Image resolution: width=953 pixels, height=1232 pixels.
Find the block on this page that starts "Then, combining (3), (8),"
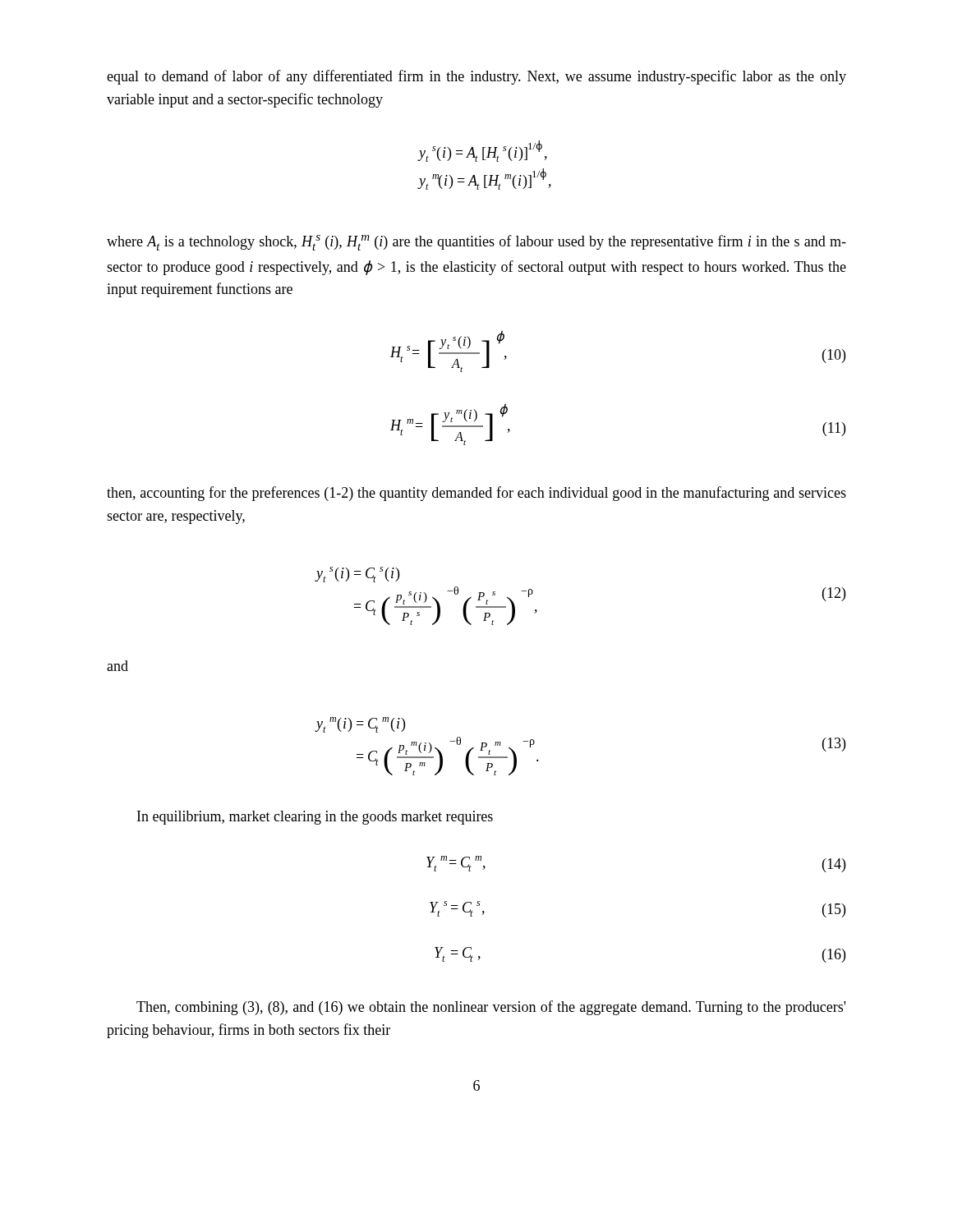click(476, 1018)
